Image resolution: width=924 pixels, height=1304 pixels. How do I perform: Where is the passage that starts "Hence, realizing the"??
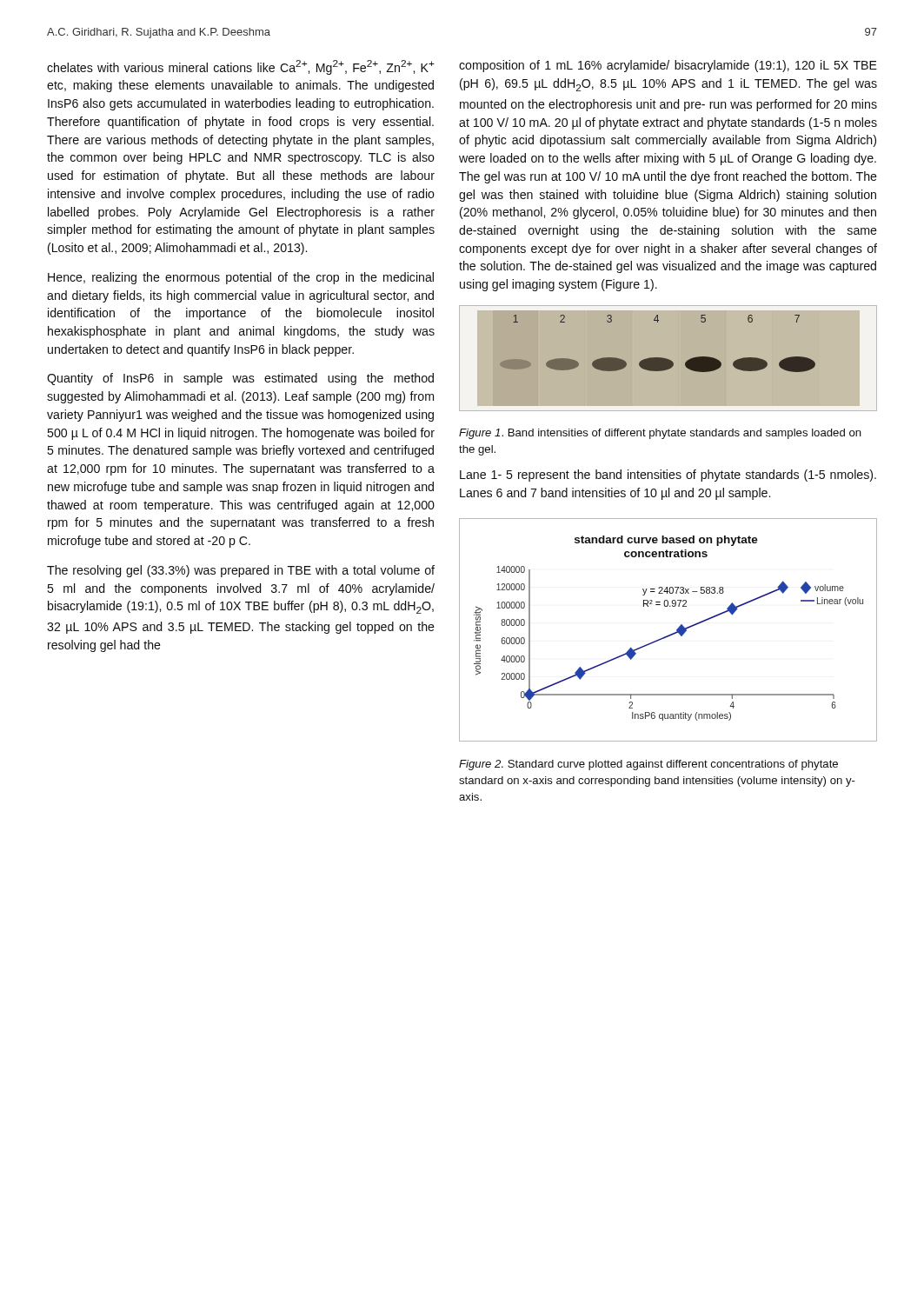241,313
